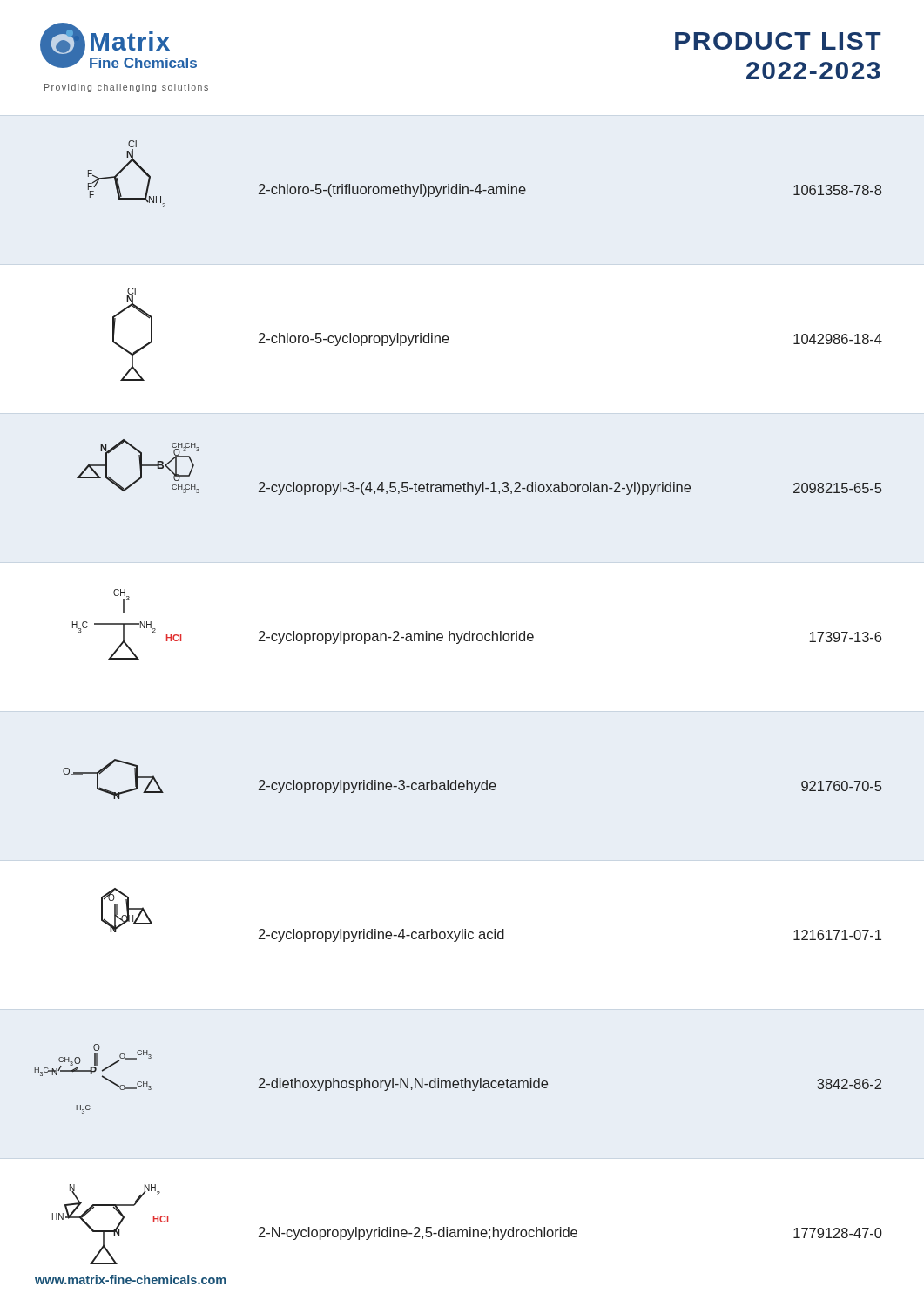Click on the logo

(136, 62)
